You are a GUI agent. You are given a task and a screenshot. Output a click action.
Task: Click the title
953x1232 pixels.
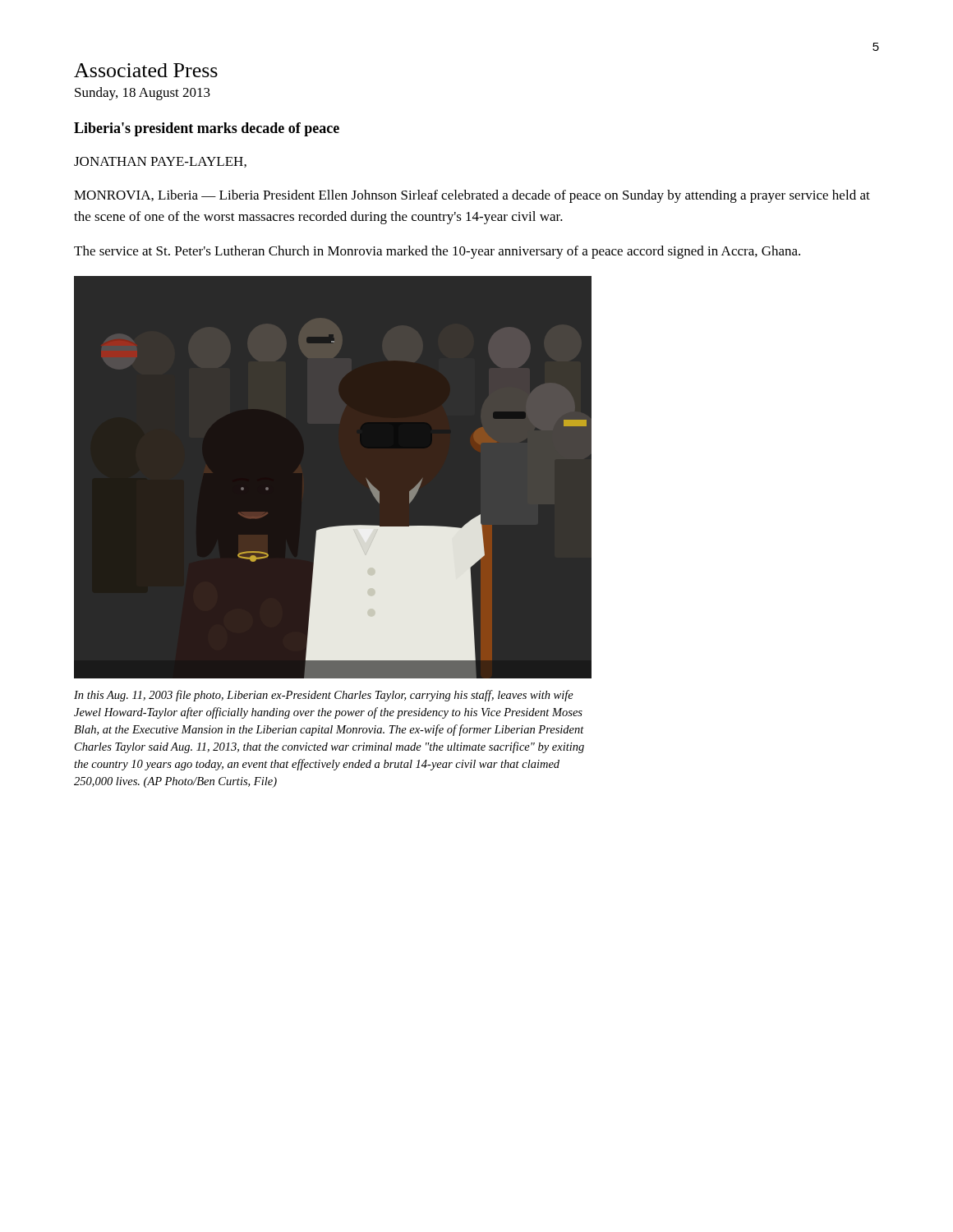click(x=476, y=70)
